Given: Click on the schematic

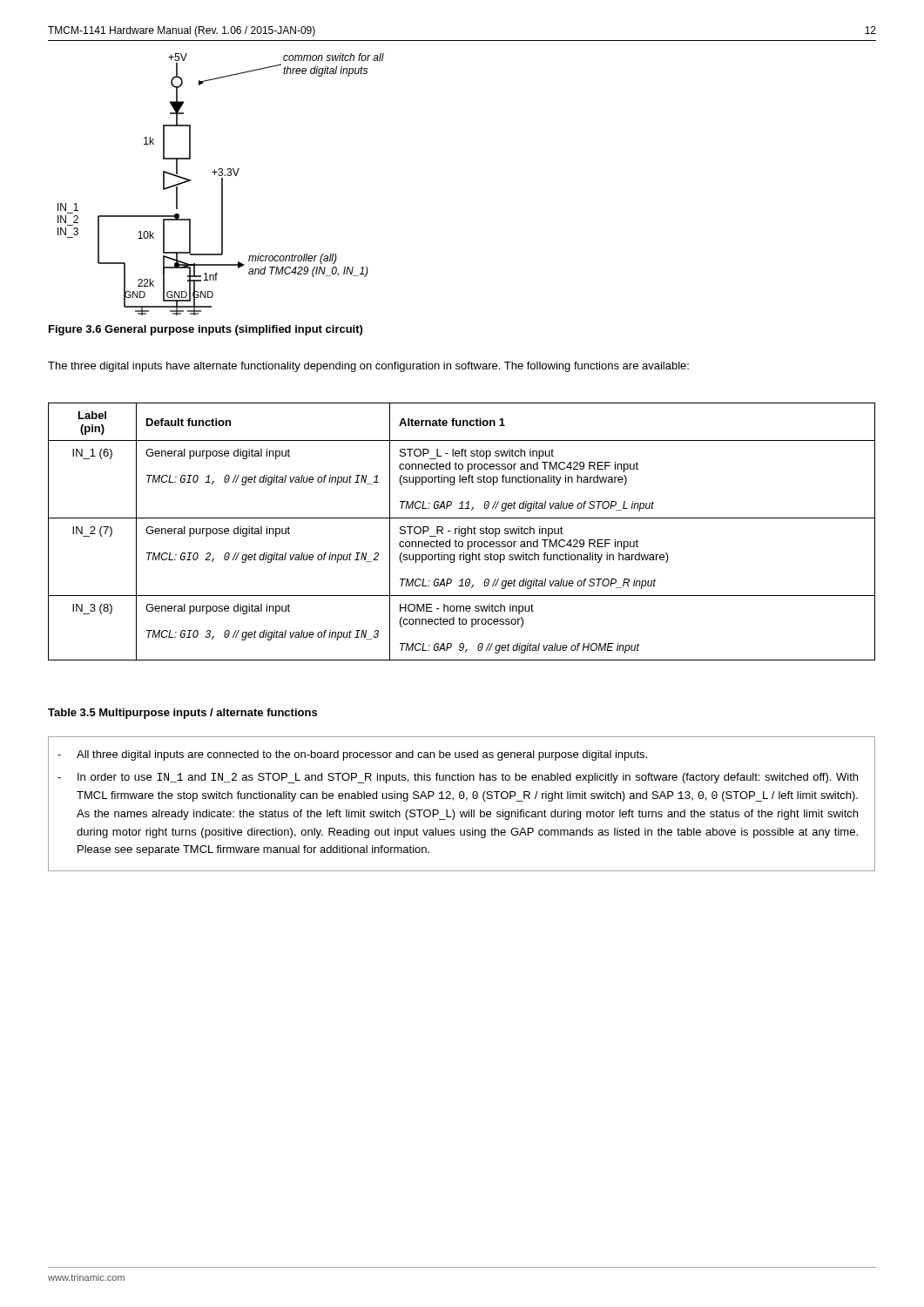Looking at the screenshot, I should pyautogui.click(x=305, y=182).
